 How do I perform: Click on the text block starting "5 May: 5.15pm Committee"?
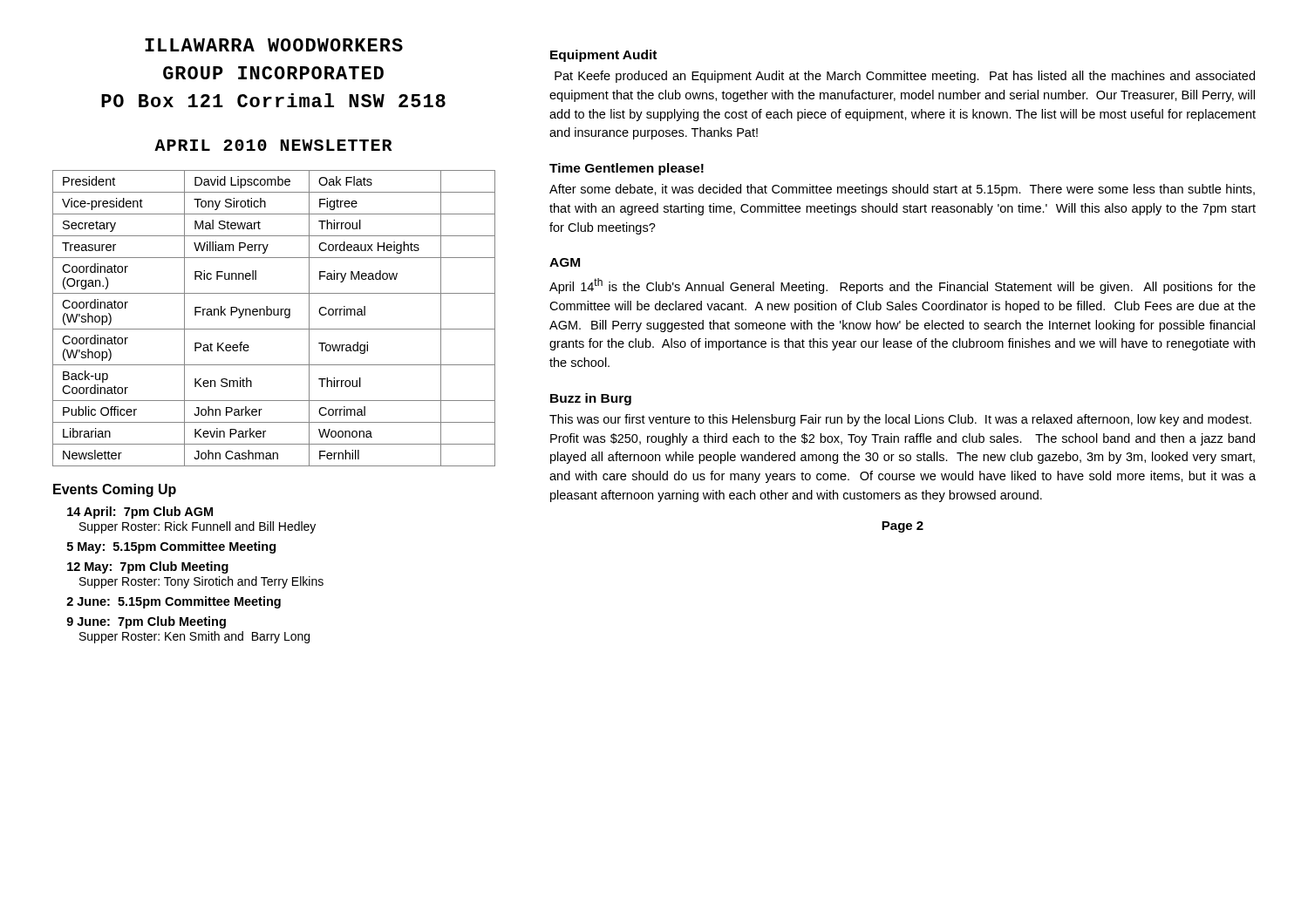pos(164,546)
